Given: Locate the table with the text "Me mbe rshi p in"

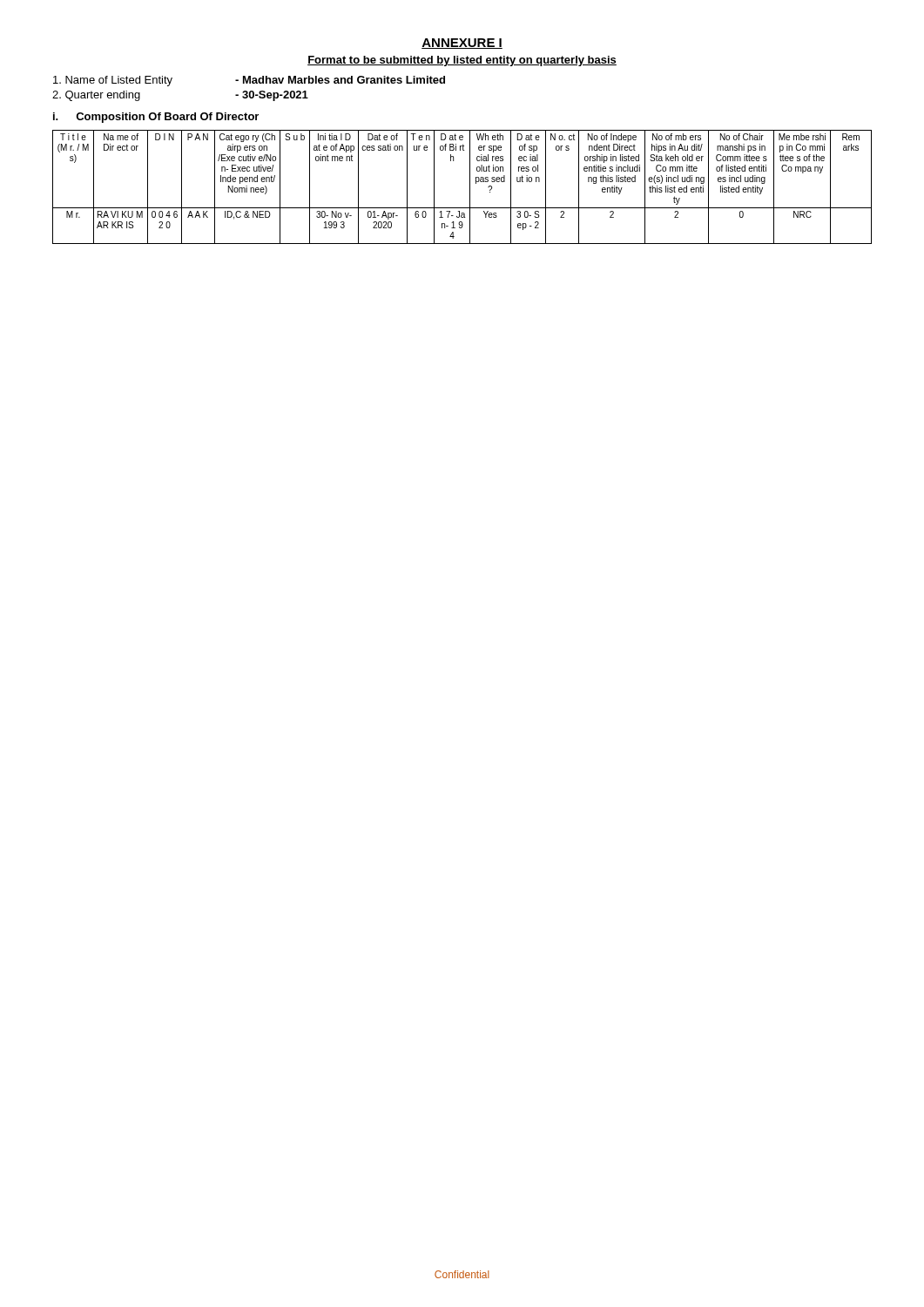Looking at the screenshot, I should [462, 187].
